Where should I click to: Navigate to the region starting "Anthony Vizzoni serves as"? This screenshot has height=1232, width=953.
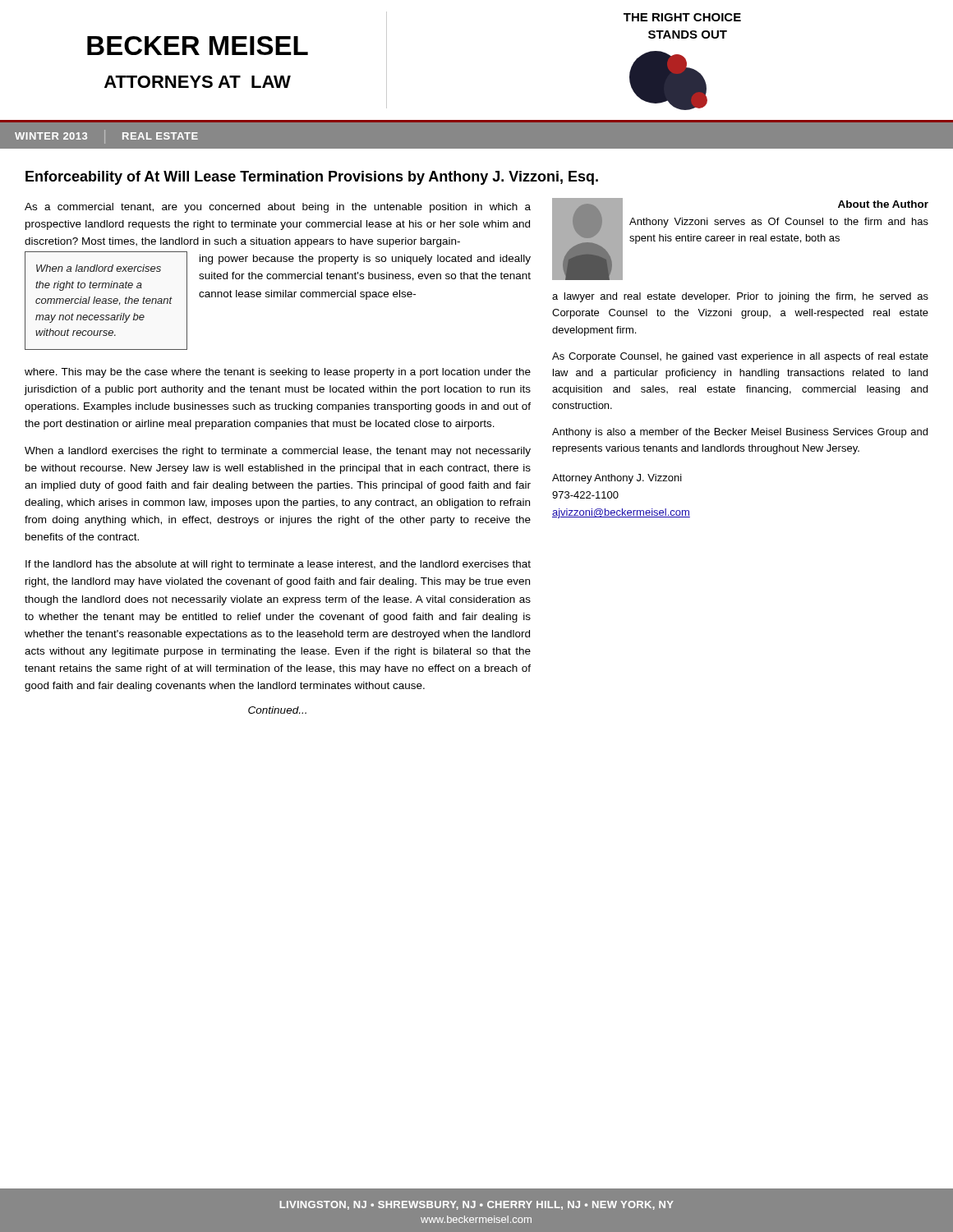tap(779, 230)
